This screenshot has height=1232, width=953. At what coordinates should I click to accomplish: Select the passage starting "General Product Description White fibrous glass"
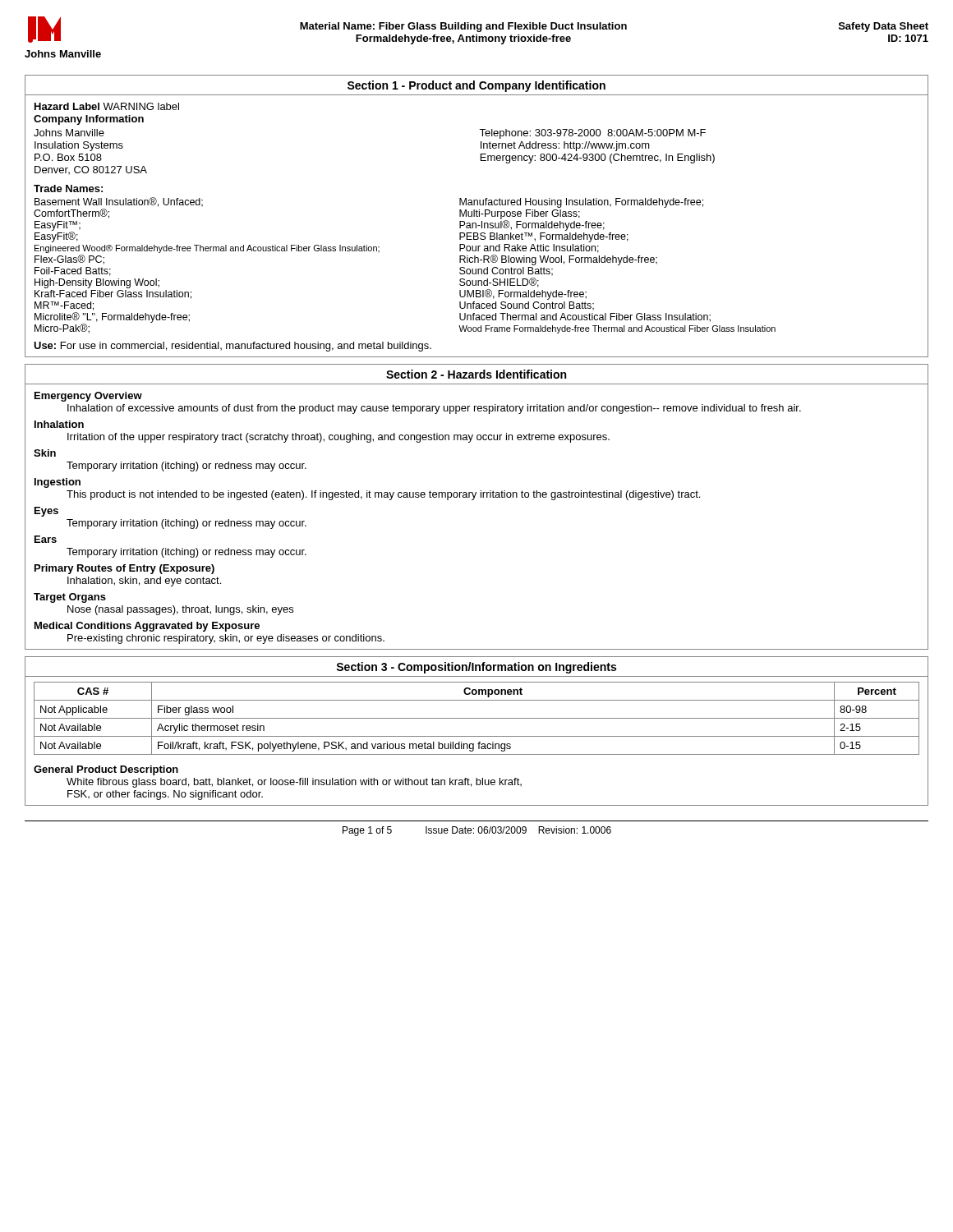(x=476, y=781)
